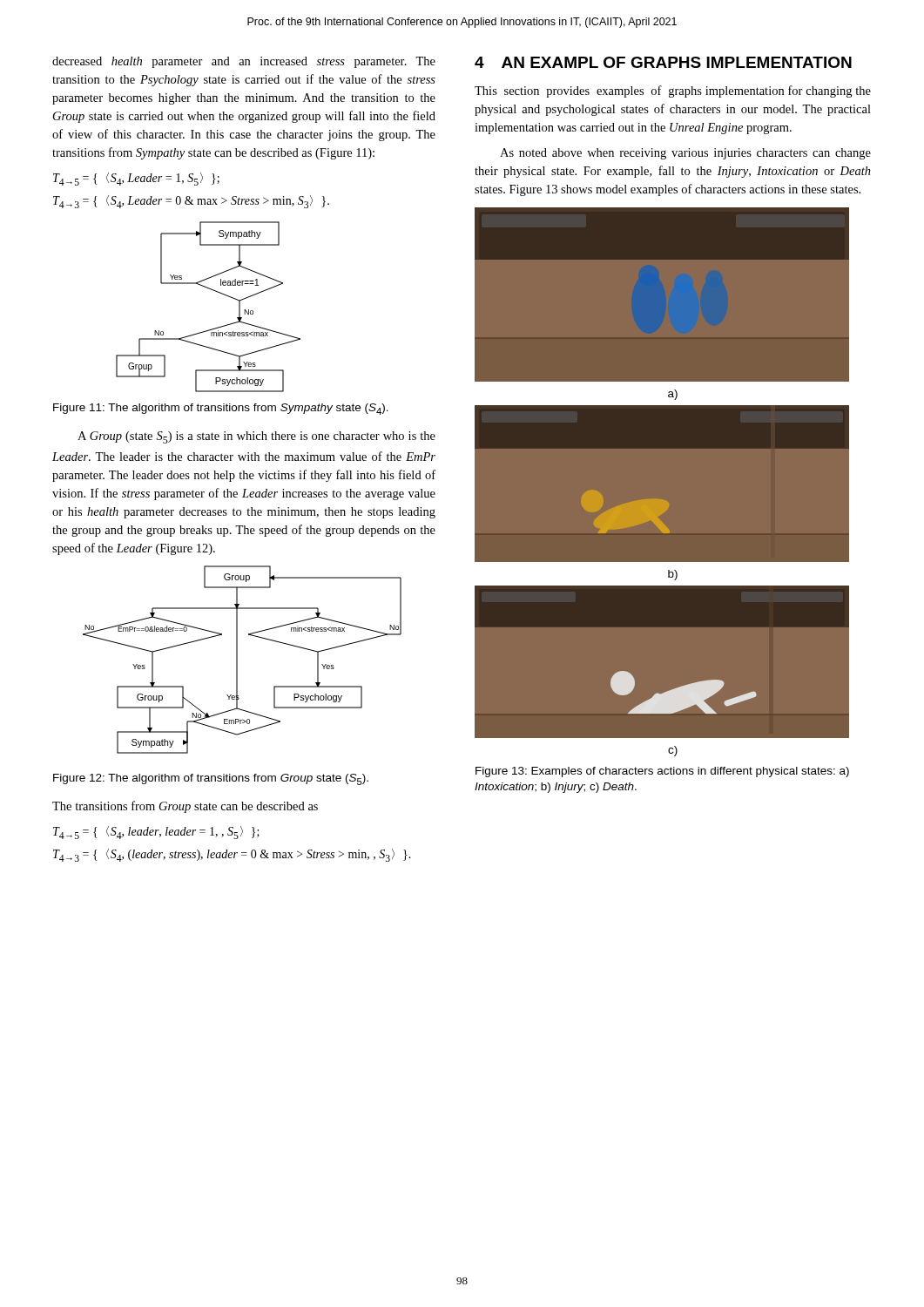Viewport: 924px width, 1307px height.
Task: Select the passage starting "T4→5 = {〈S4, leader,"
Action: point(232,845)
